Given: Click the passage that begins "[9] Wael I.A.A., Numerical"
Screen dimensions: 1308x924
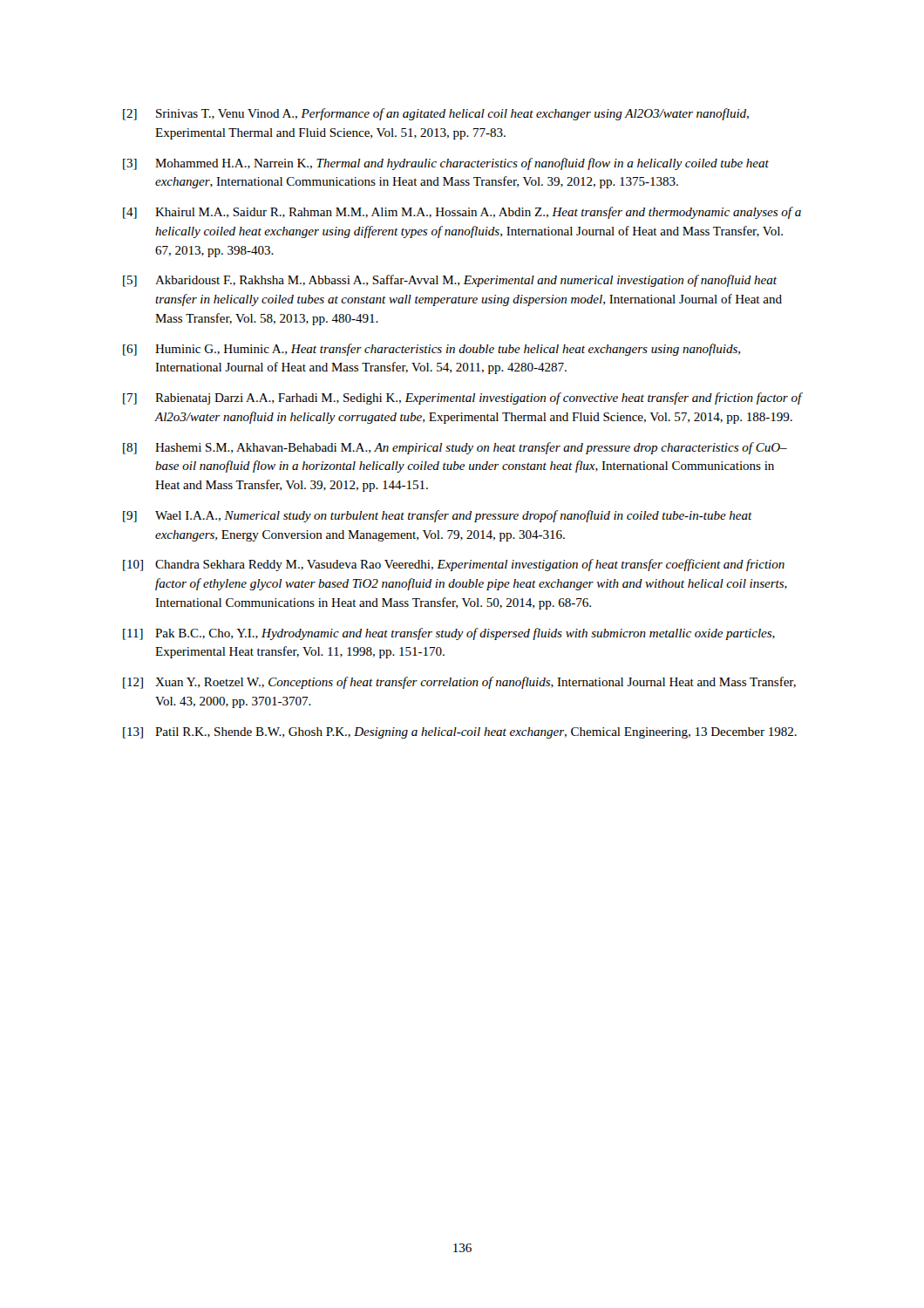Looking at the screenshot, I should (462, 525).
